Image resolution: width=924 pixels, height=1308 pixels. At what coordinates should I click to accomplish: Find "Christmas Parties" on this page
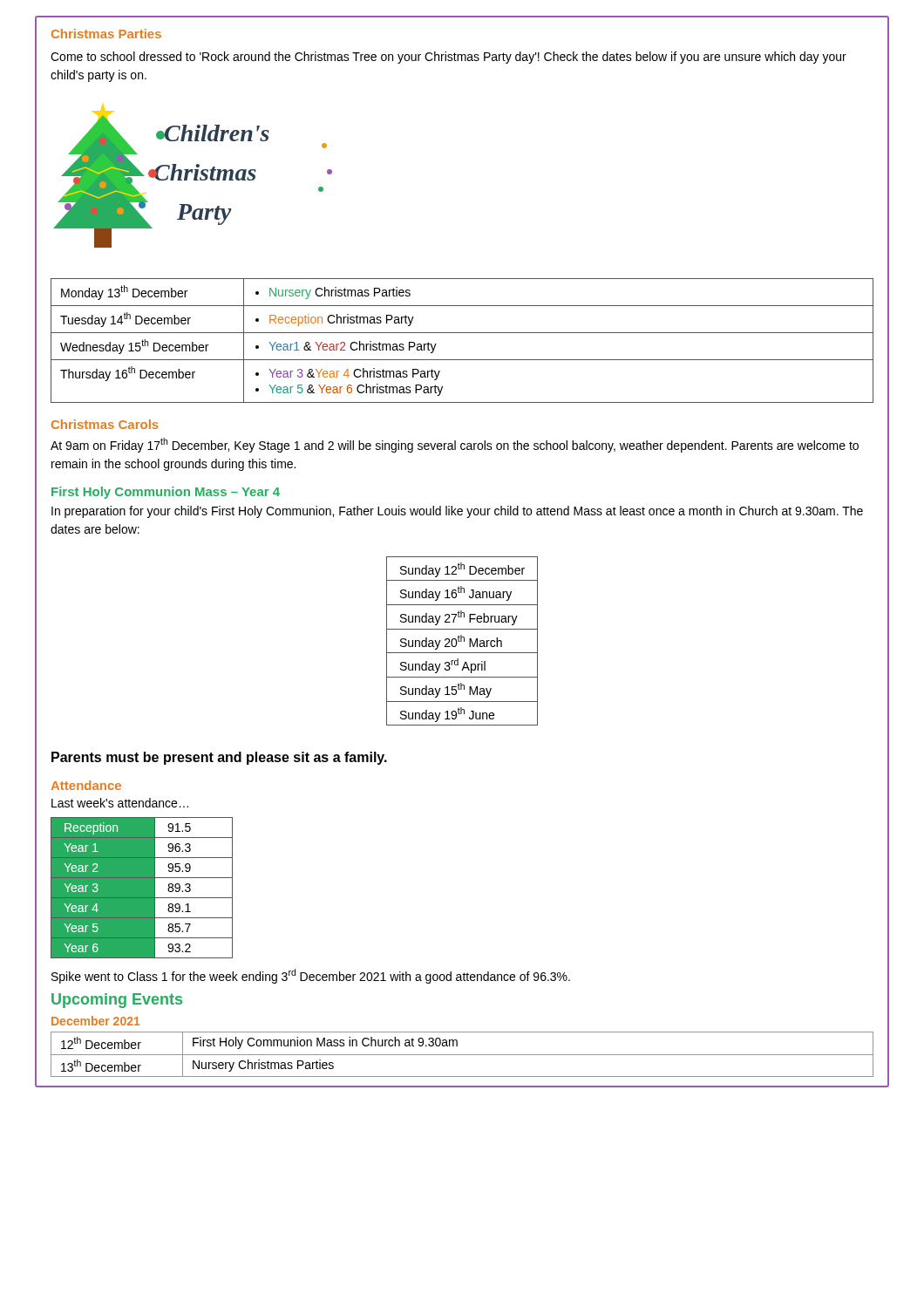pos(106,34)
